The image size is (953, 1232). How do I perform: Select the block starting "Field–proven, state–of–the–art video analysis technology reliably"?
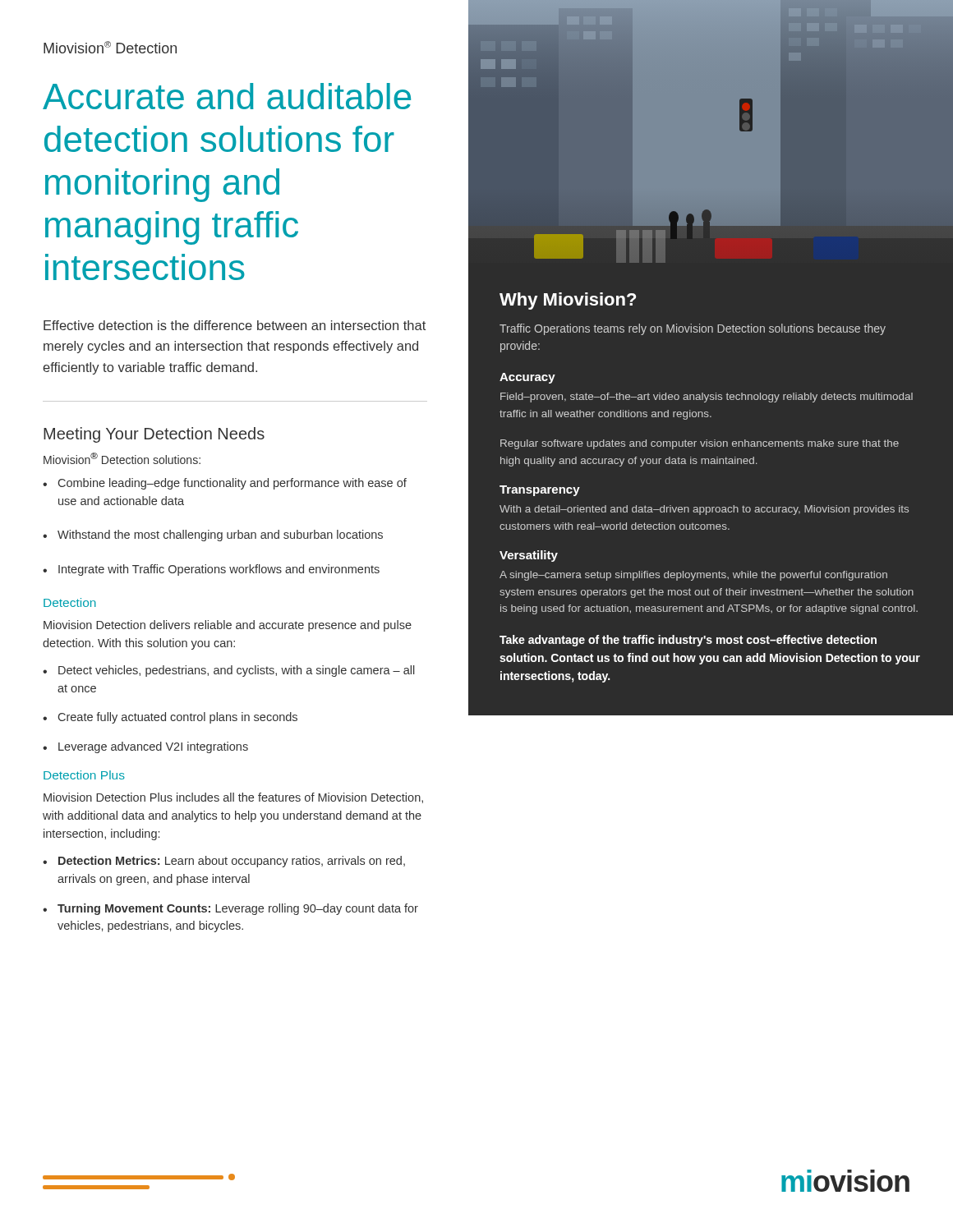(x=711, y=429)
